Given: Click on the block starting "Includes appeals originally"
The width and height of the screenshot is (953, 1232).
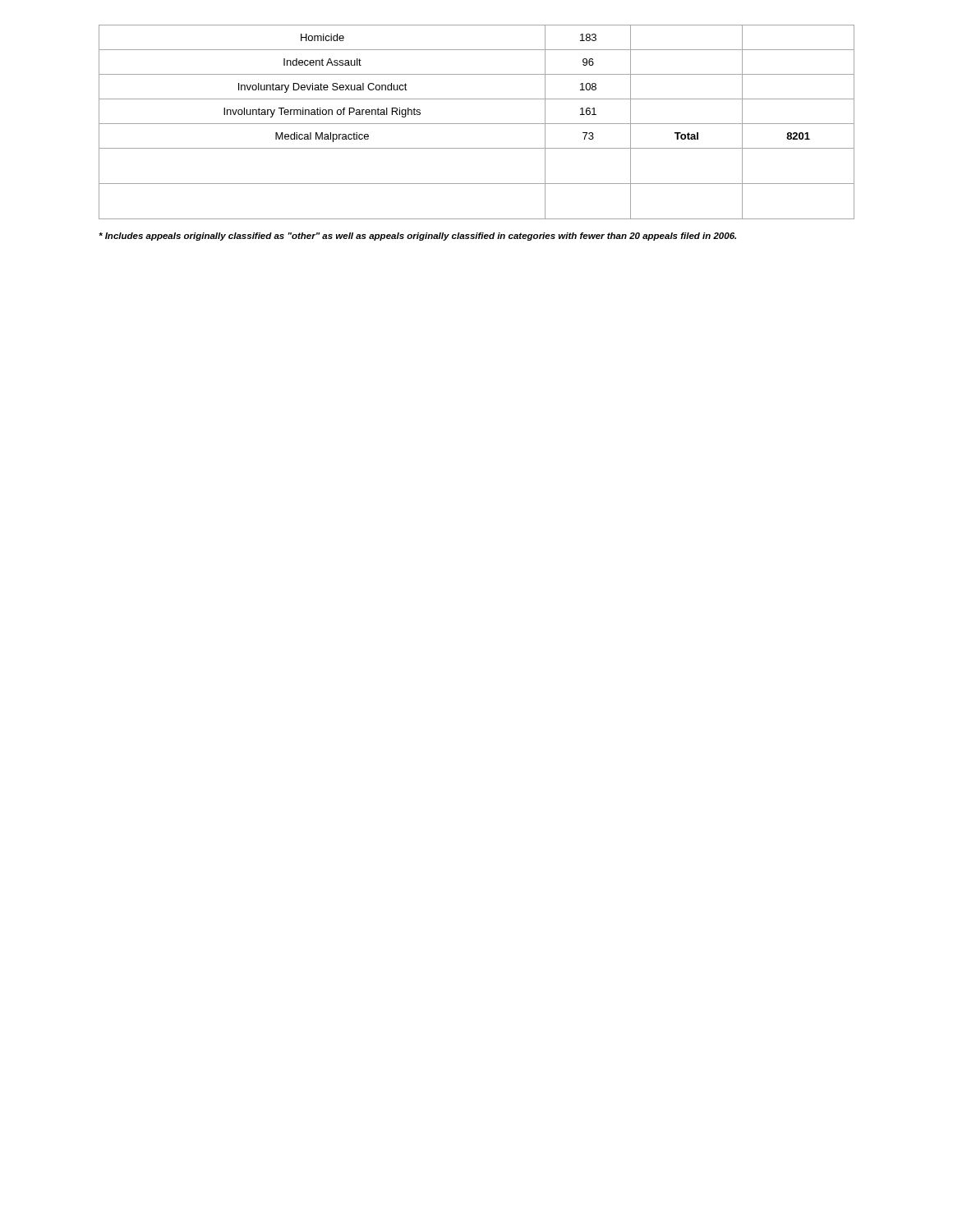Looking at the screenshot, I should [418, 236].
